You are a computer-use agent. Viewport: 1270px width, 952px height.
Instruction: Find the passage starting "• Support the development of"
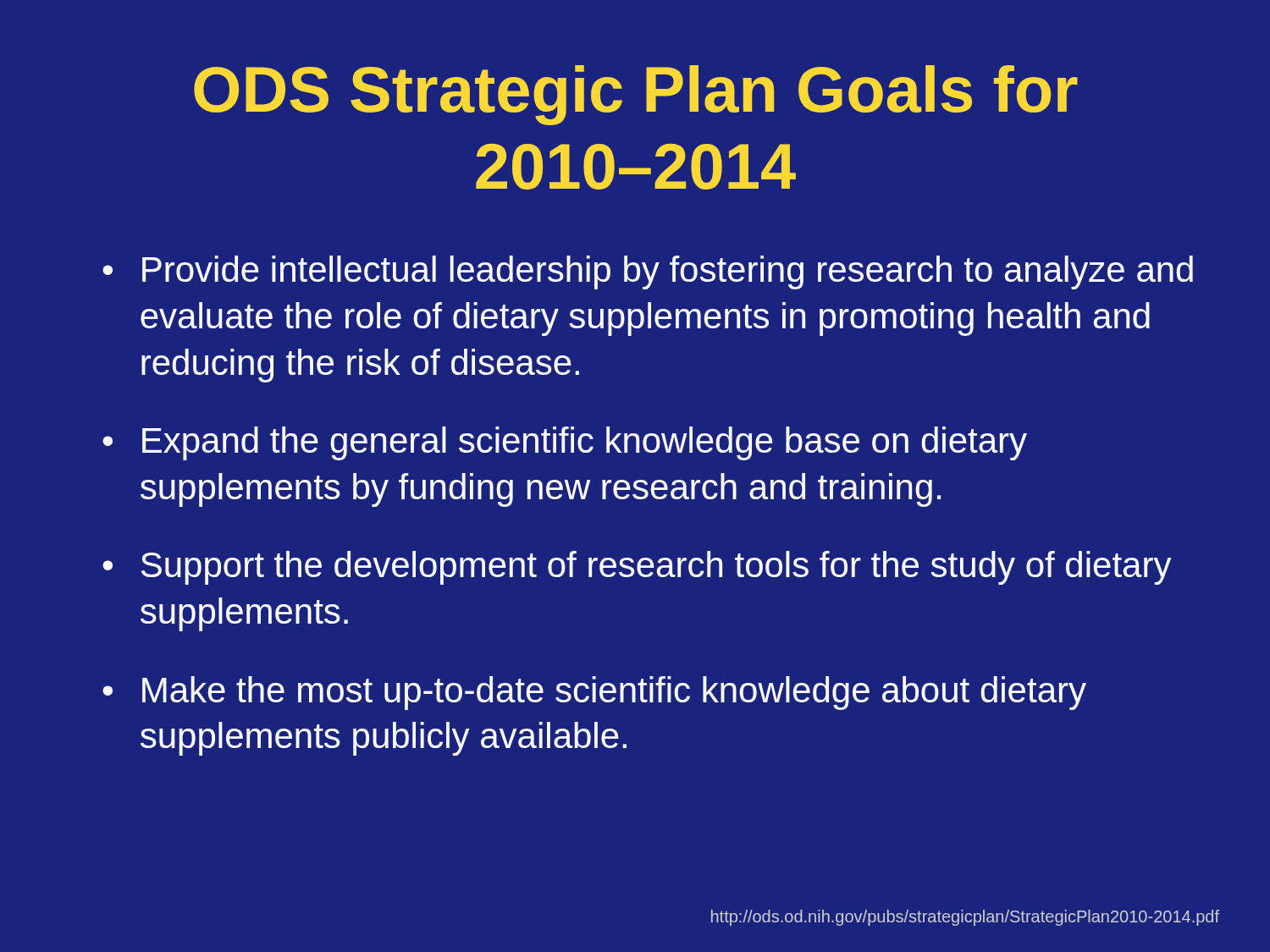click(x=652, y=589)
